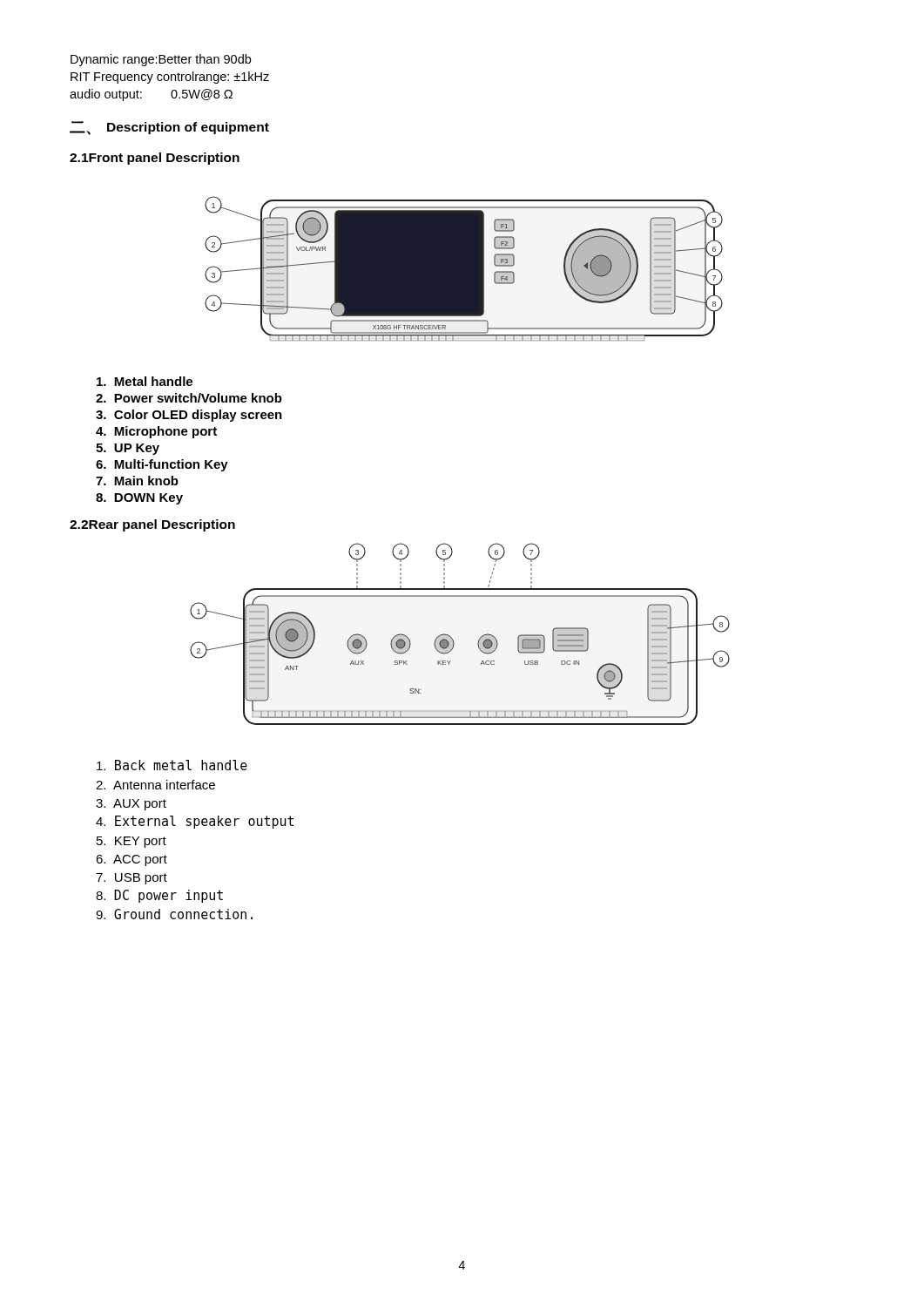924x1307 pixels.
Task: Point to "7. Main knob"
Action: 137,481
